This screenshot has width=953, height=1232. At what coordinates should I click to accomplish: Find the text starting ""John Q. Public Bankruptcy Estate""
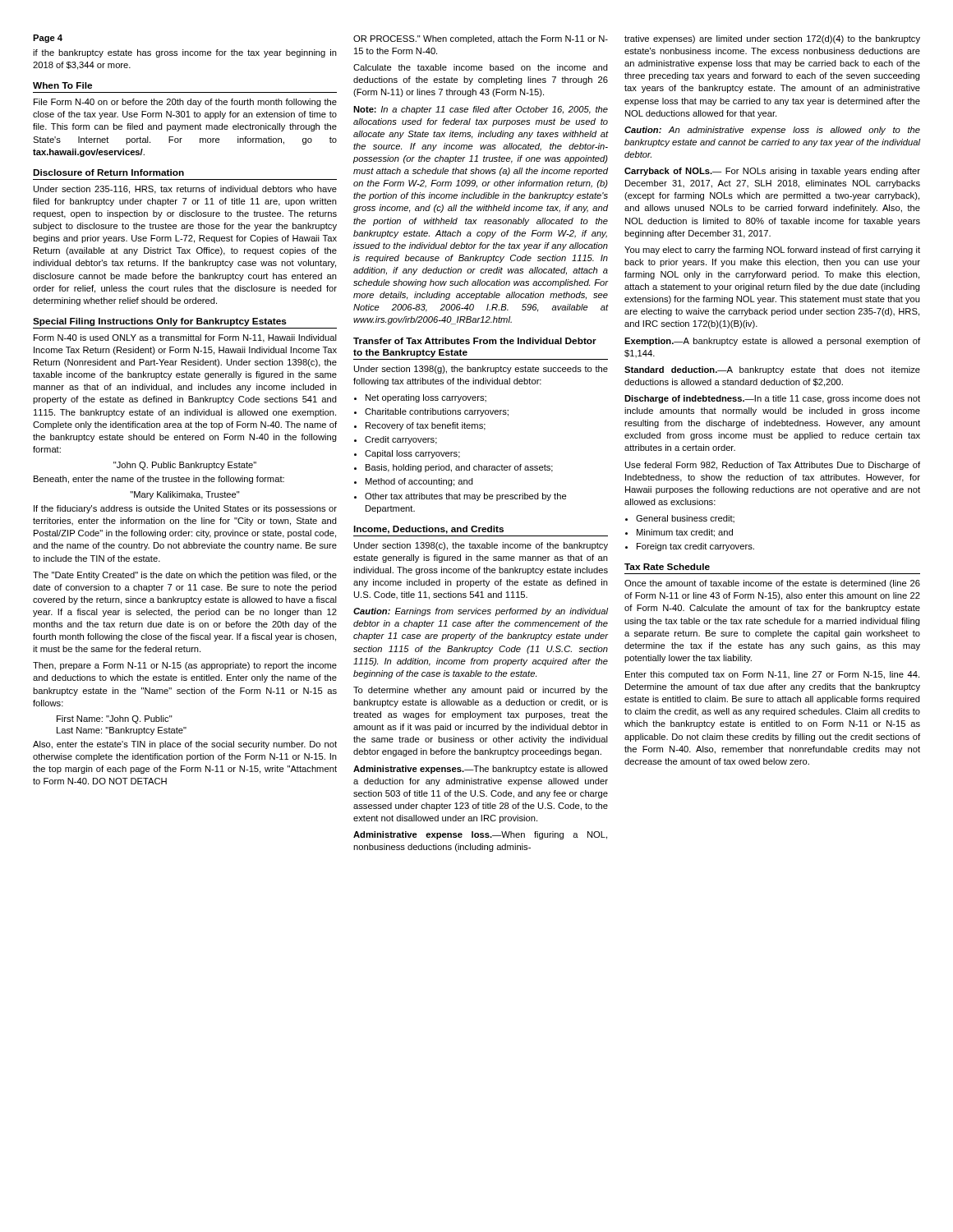185,465
